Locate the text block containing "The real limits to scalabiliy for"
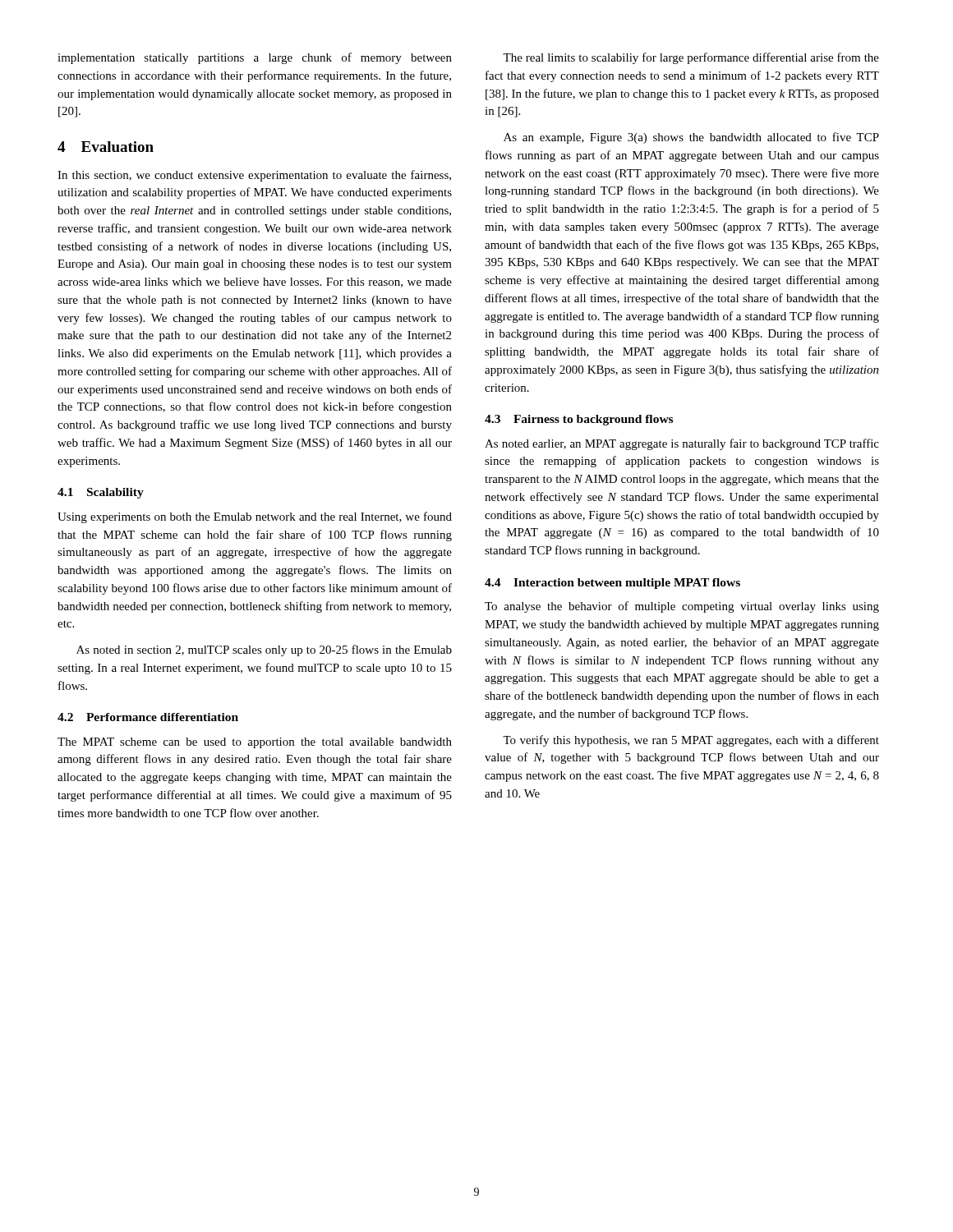Image resolution: width=953 pixels, height=1232 pixels. click(x=682, y=223)
